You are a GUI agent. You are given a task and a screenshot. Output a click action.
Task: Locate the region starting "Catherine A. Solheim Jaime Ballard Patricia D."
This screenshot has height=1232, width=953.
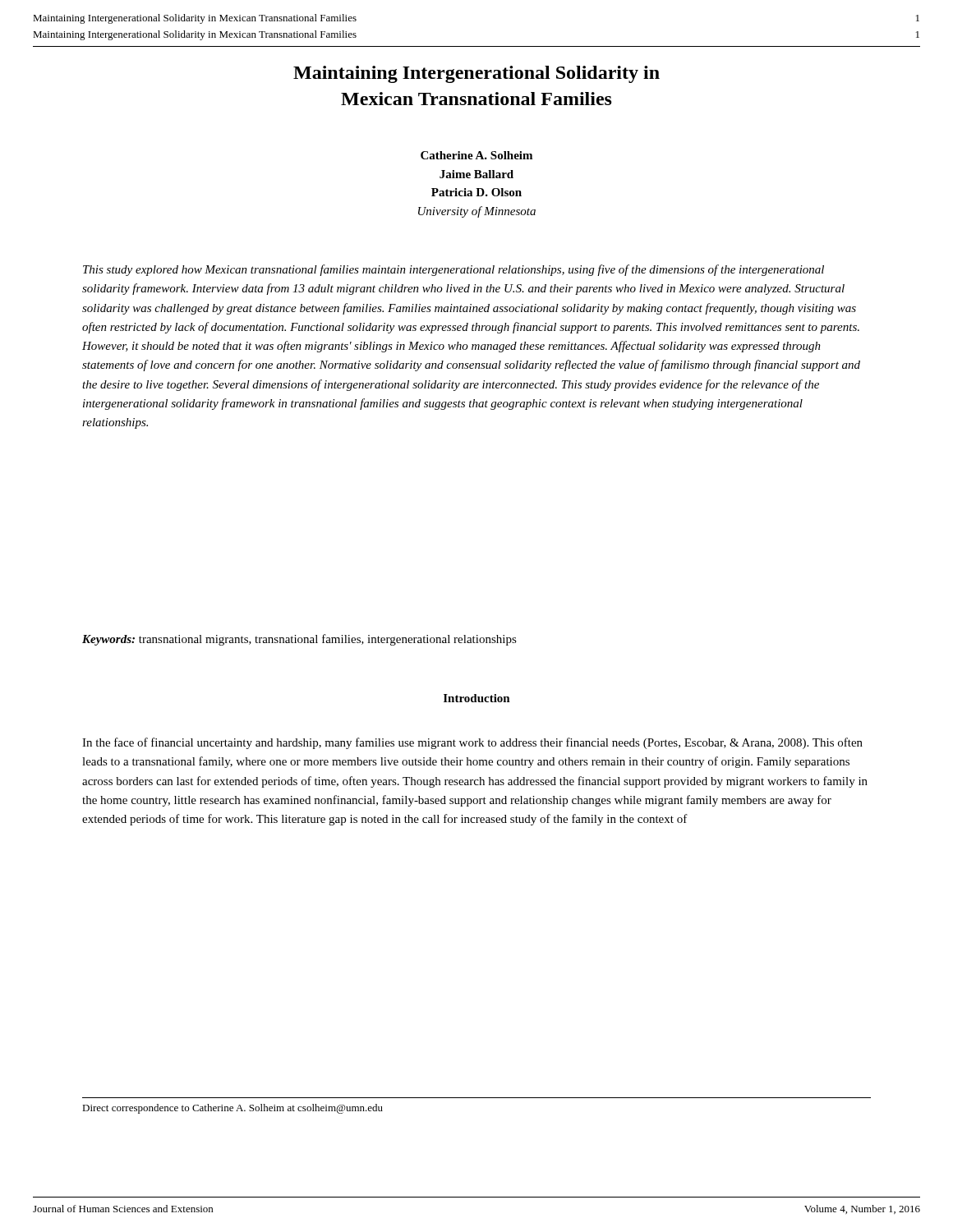pyautogui.click(x=476, y=183)
